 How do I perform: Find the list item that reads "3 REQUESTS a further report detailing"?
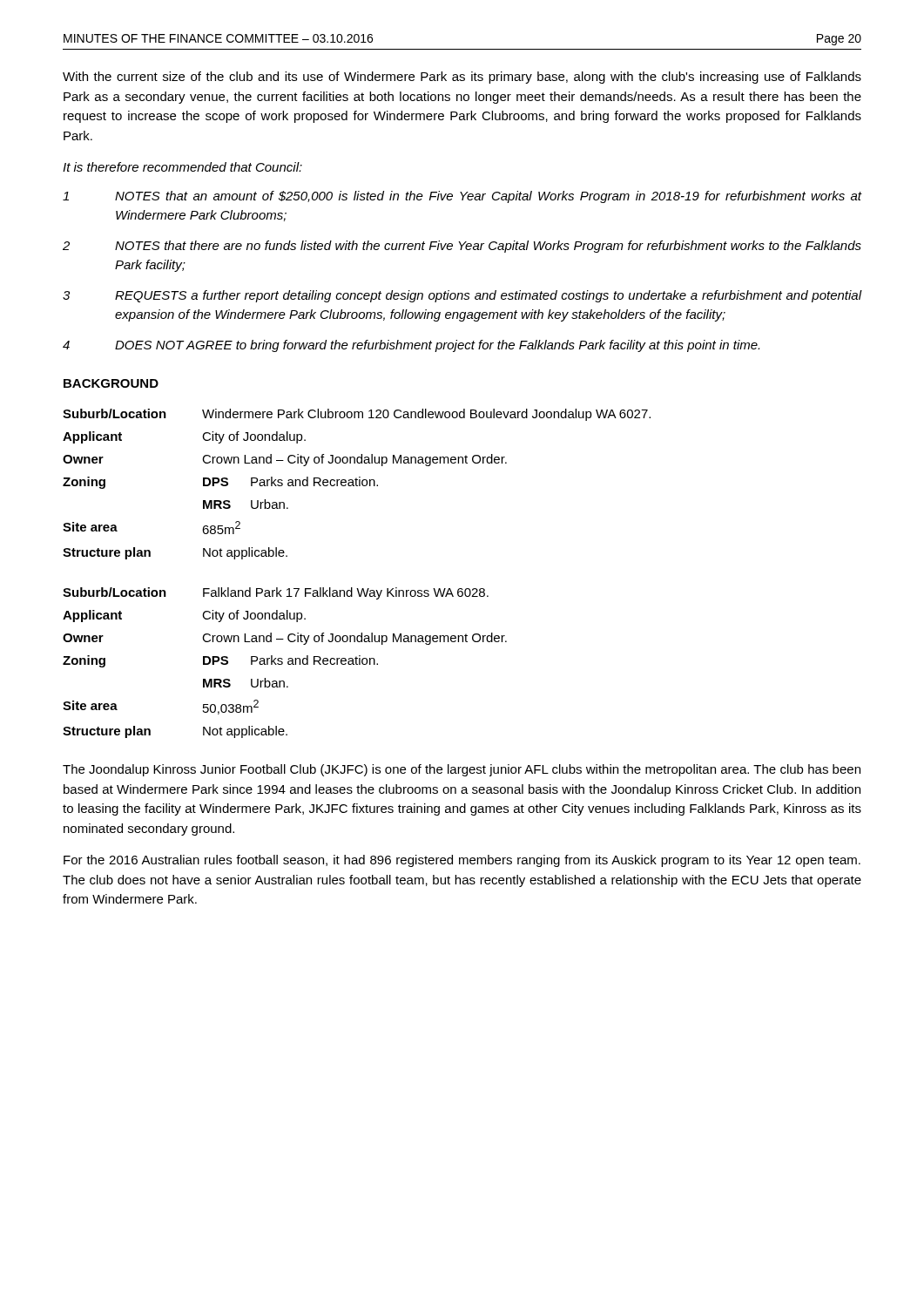click(462, 305)
